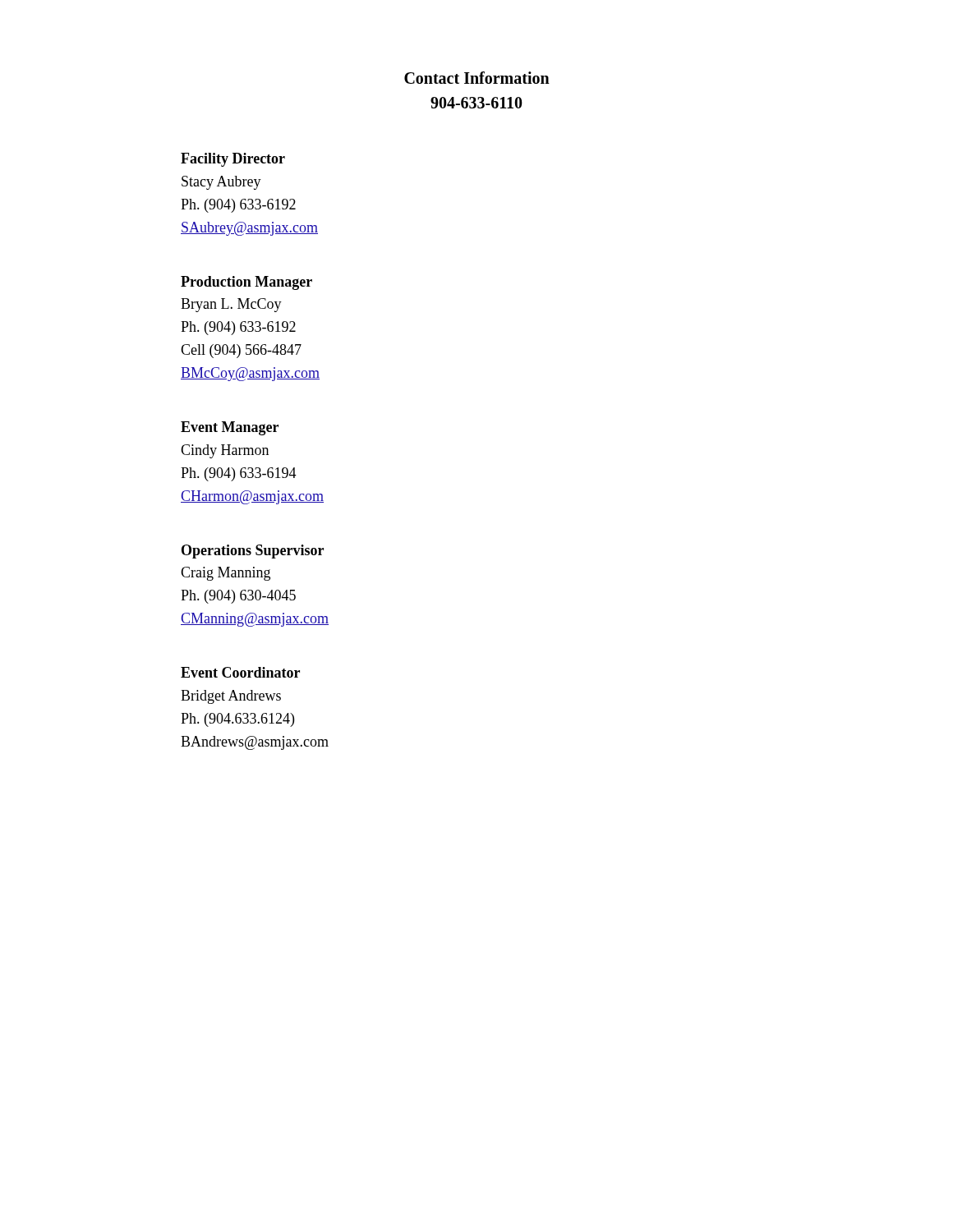Click on the text block containing "Facility Director Stacy Aubrey Ph."
Viewport: 953px width, 1232px height.
[233, 160]
